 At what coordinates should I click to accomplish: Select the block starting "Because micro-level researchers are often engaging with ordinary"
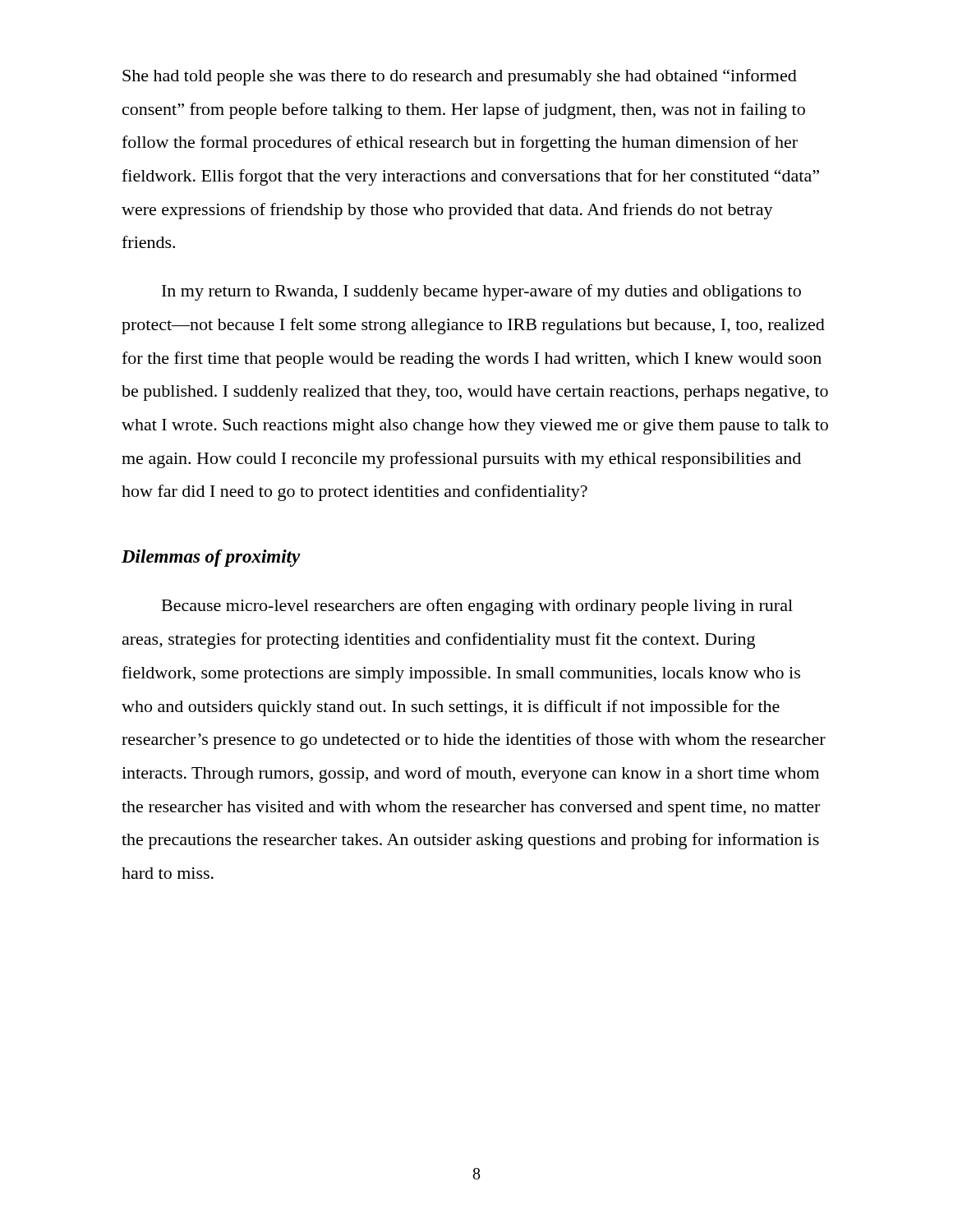point(473,739)
